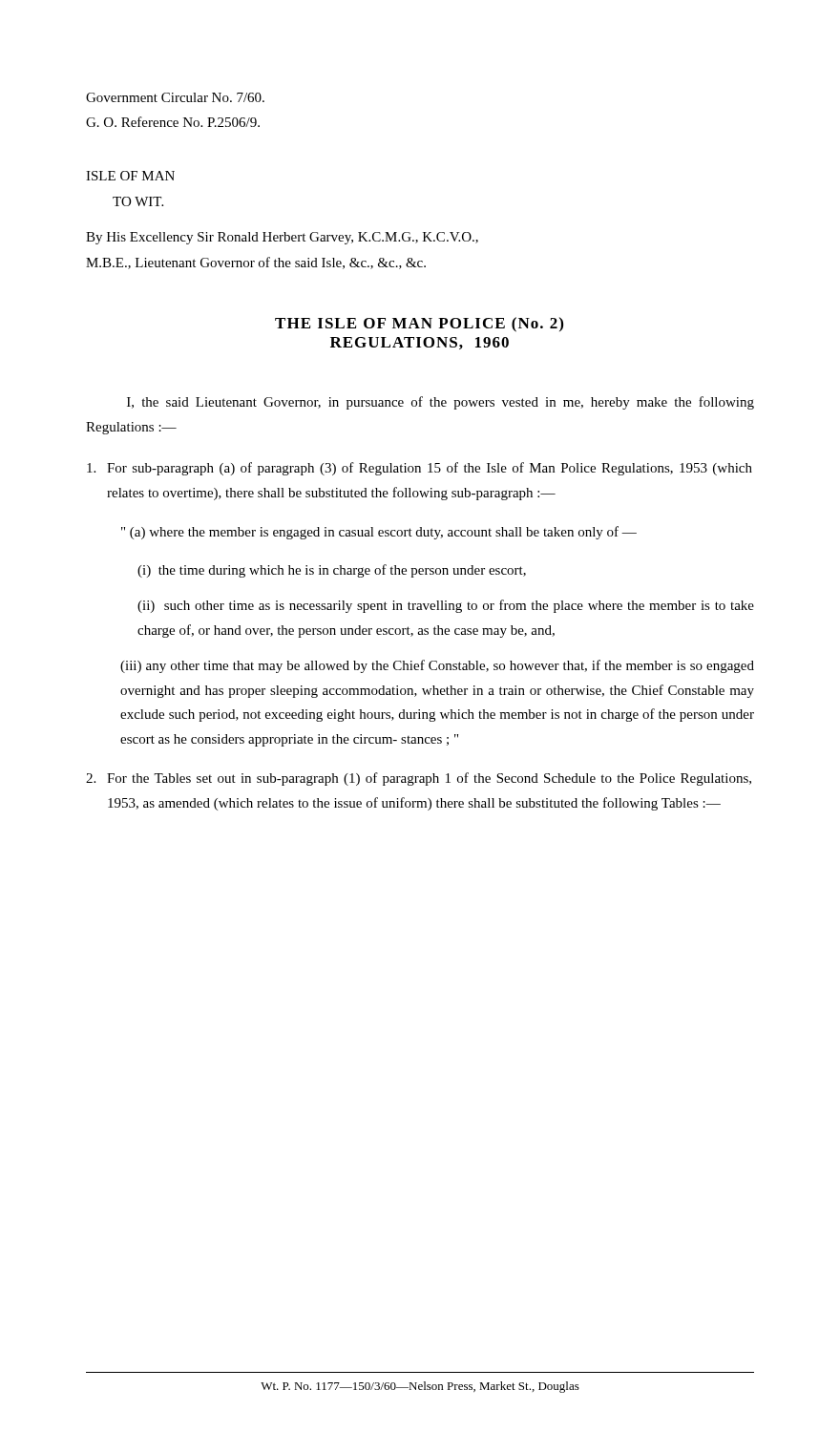Viewport: 840px width, 1432px height.
Task: Select the list item with the text "(i) the time during which he is"
Action: tap(332, 569)
